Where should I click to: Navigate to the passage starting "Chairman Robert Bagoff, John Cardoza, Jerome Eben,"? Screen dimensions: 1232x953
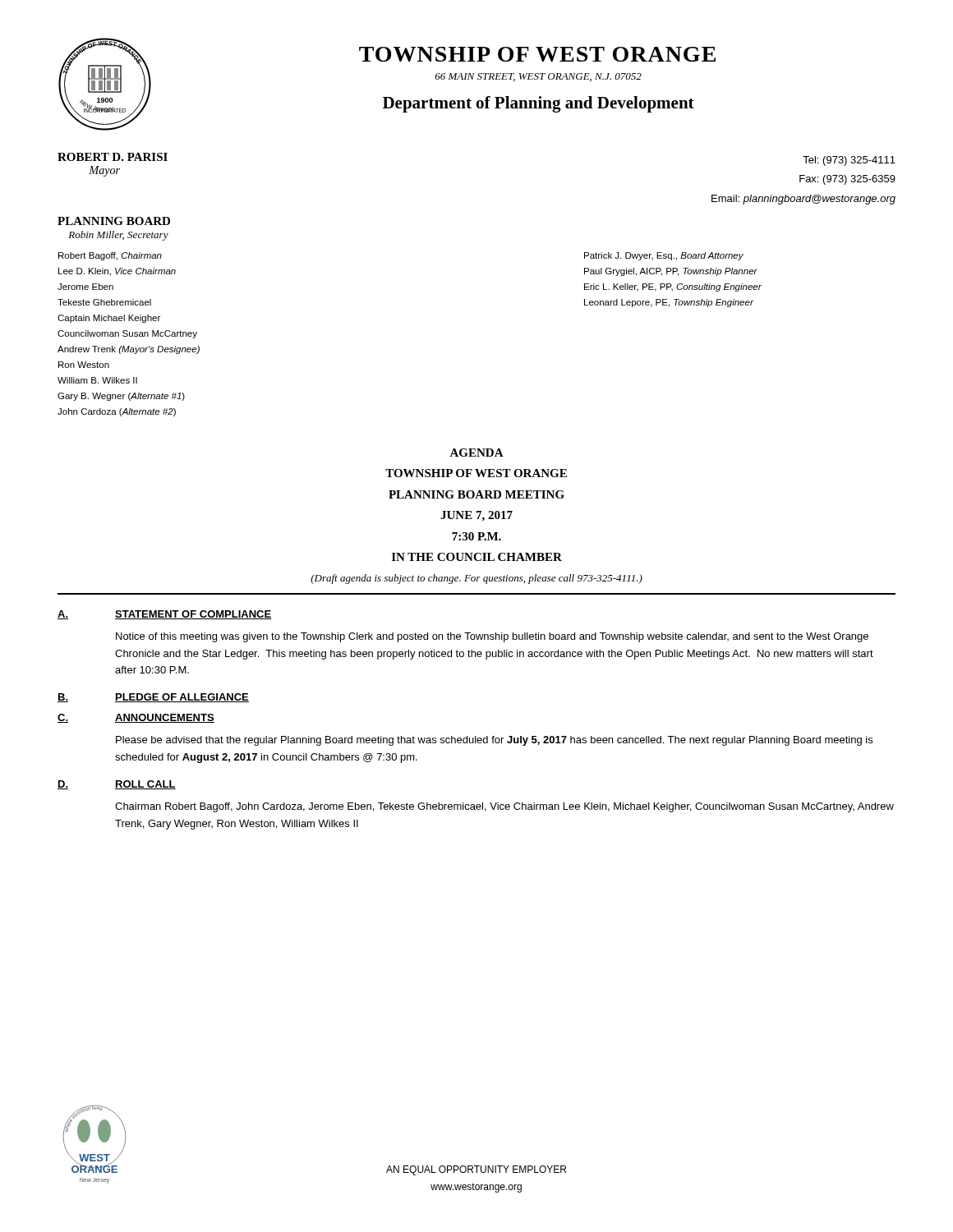click(x=504, y=815)
